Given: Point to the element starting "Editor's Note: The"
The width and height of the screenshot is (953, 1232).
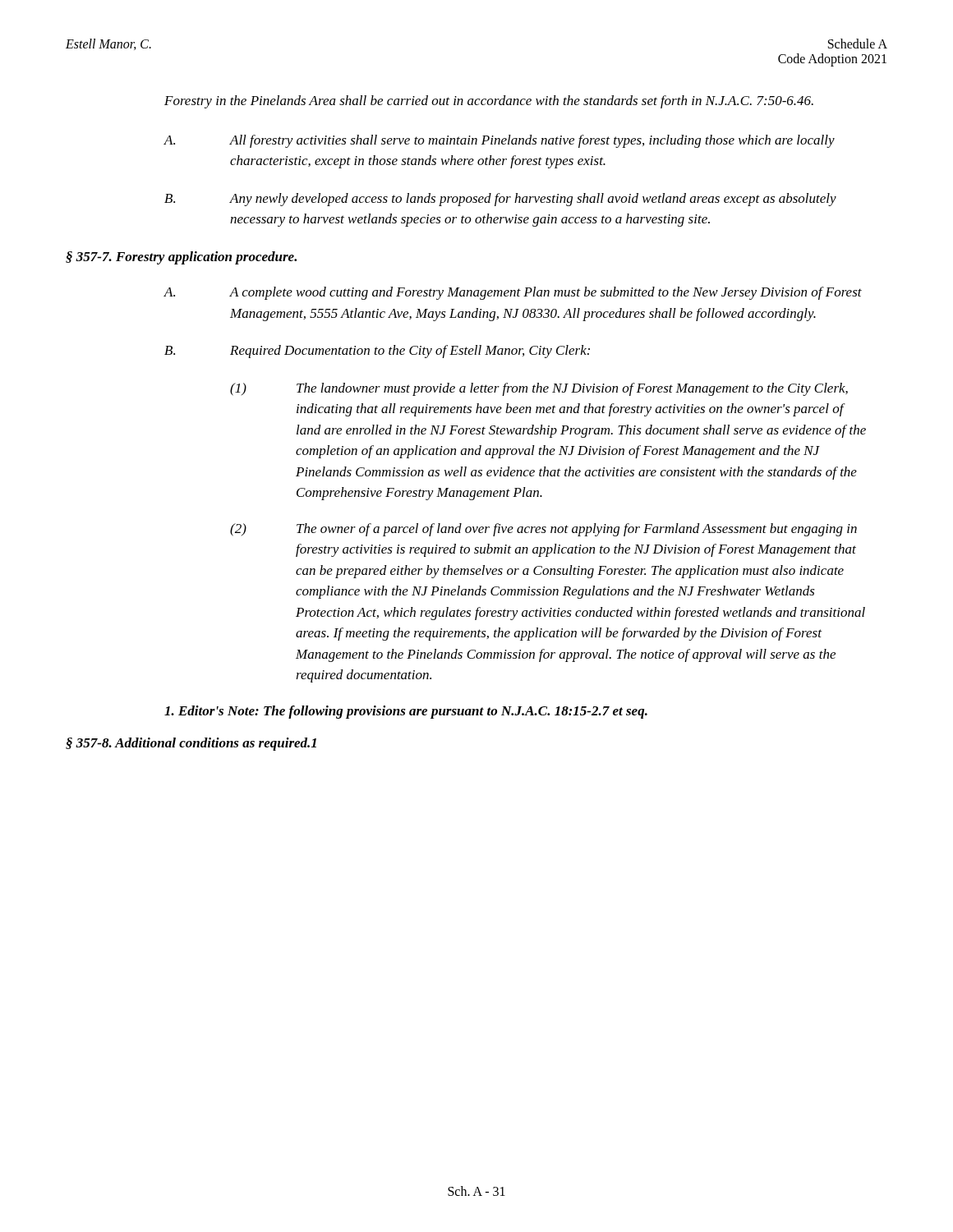Looking at the screenshot, I should click(406, 710).
